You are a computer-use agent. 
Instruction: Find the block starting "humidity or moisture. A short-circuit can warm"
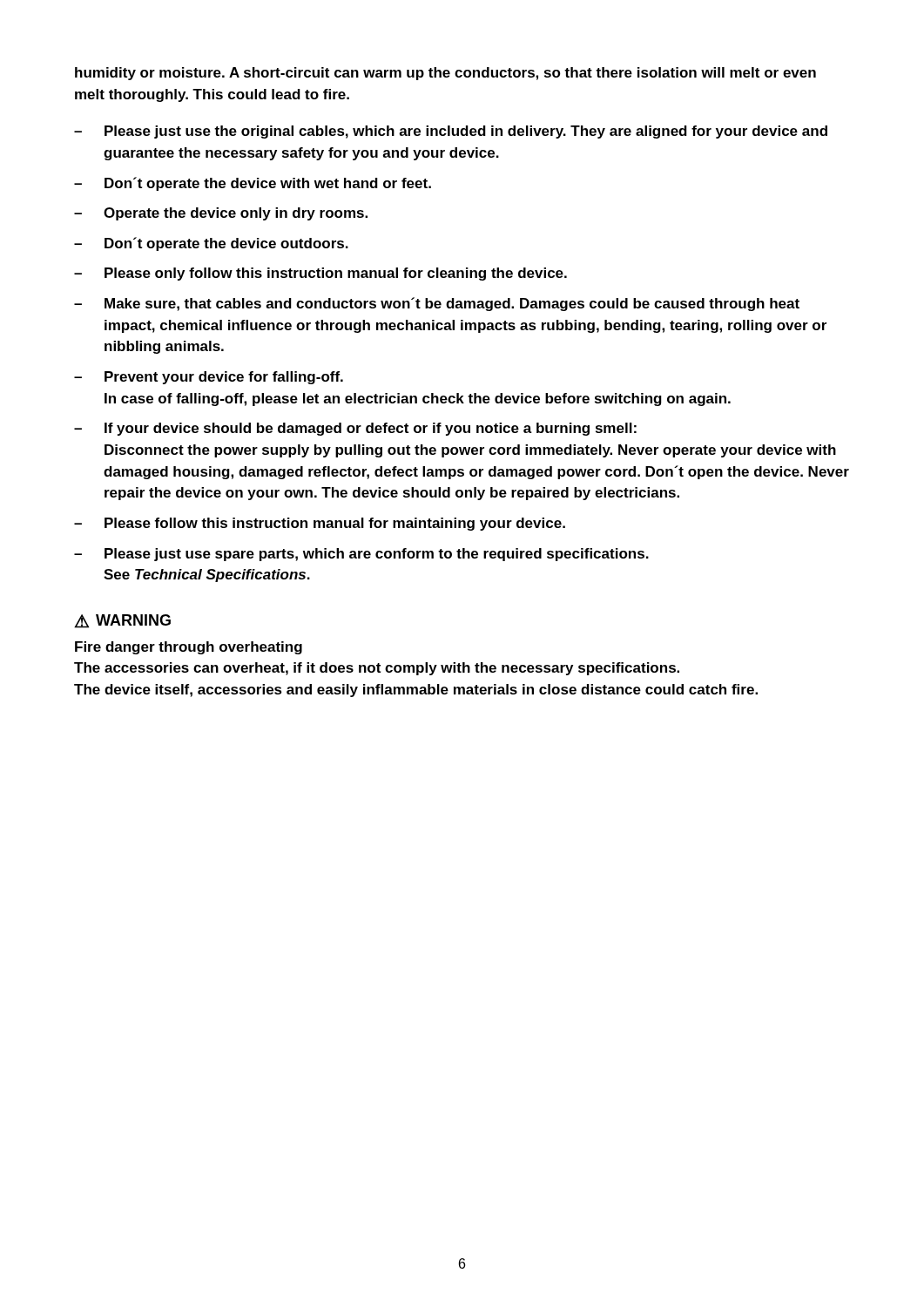[x=445, y=83]
